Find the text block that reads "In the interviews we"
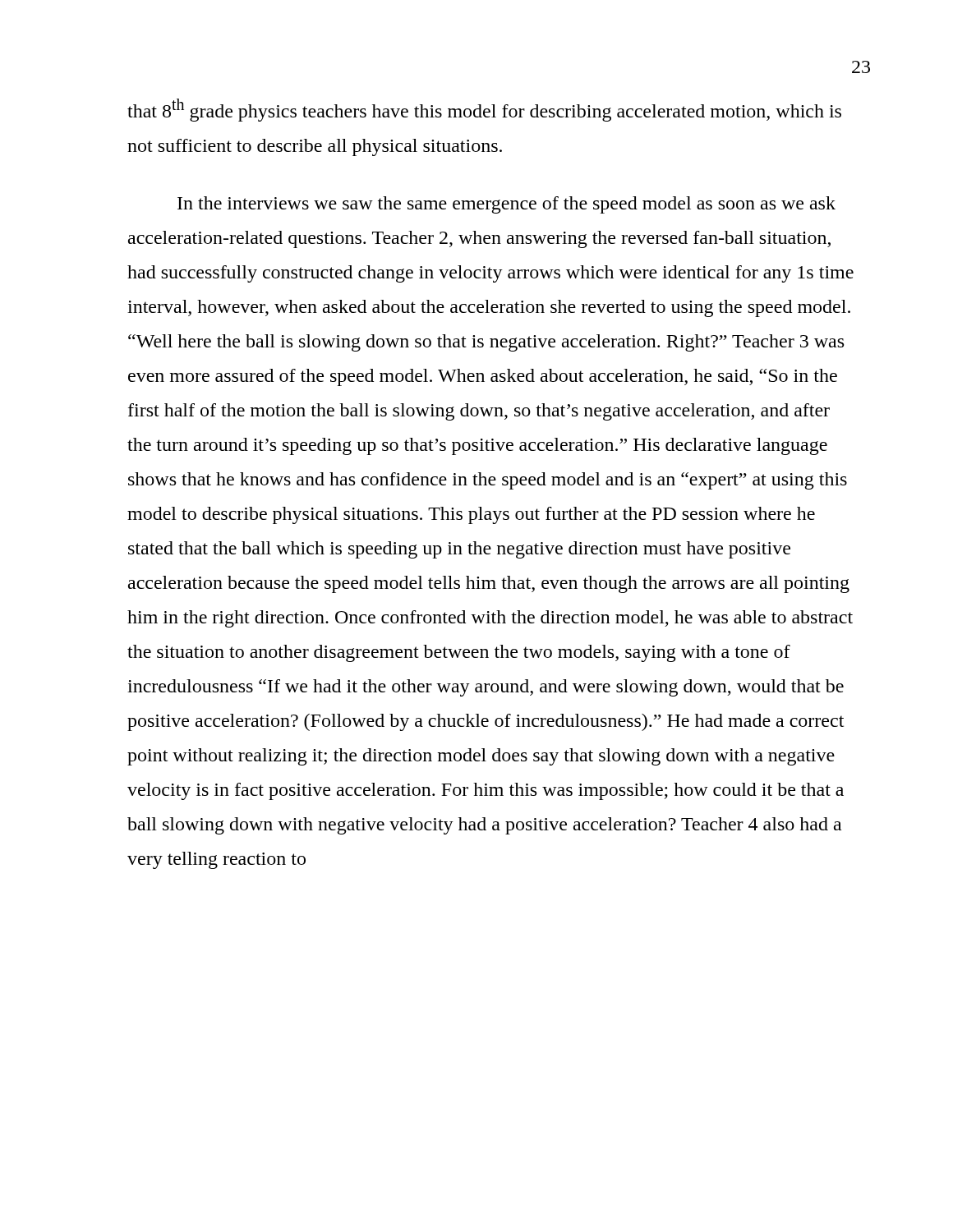 point(491,531)
